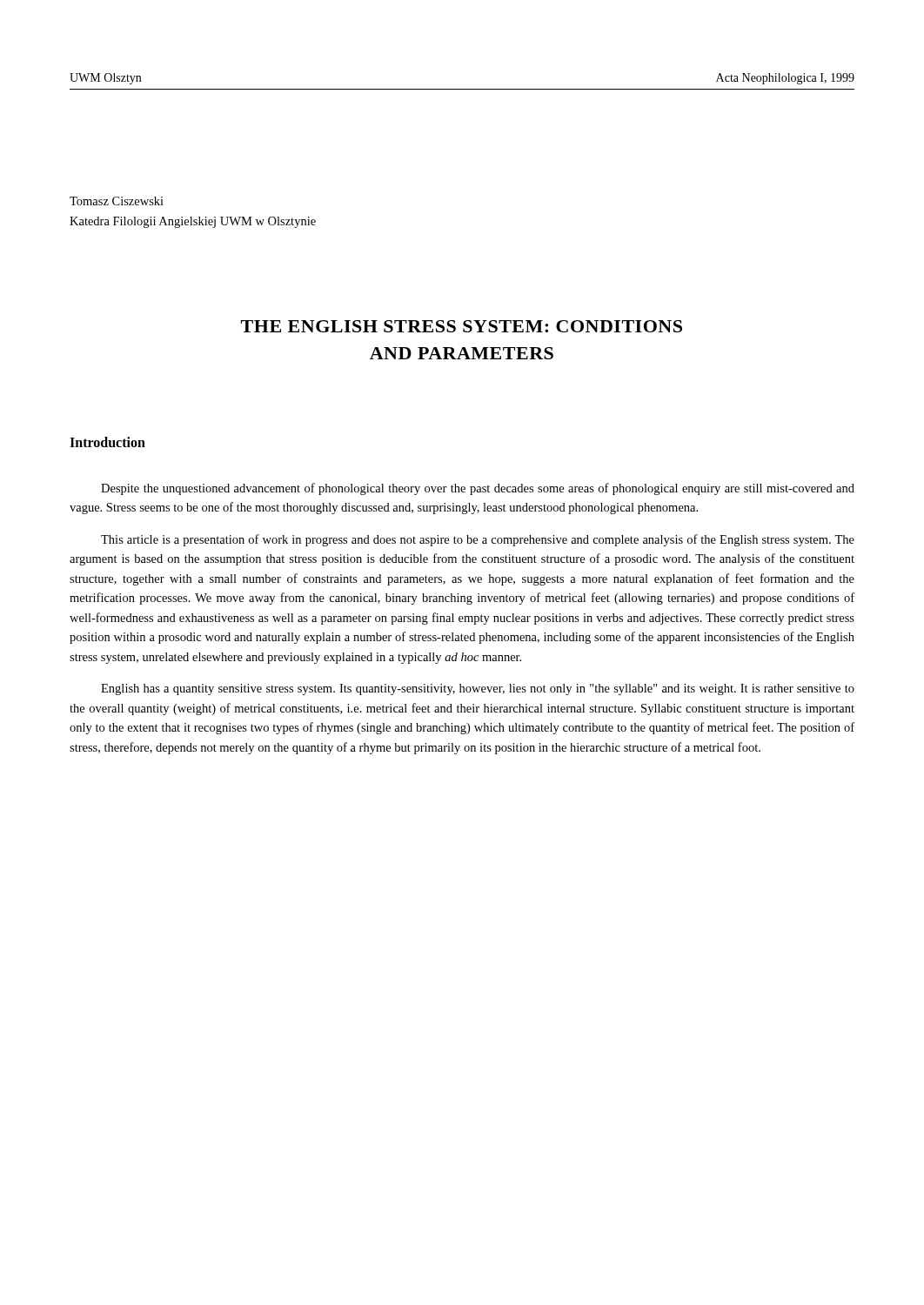Locate the block of text that opens with "English has a quantity sensitive stress"

462,718
